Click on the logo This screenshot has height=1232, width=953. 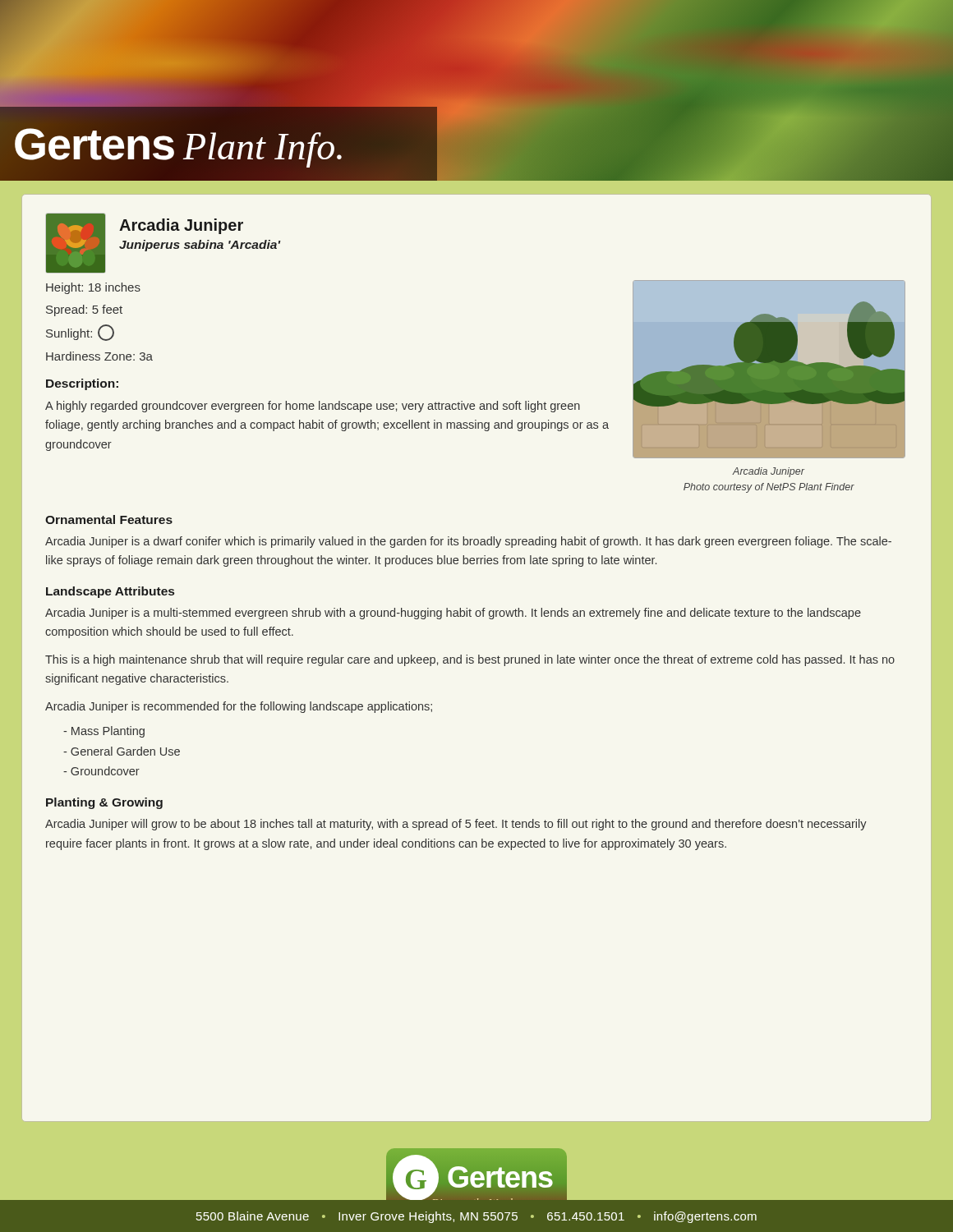click(476, 1185)
